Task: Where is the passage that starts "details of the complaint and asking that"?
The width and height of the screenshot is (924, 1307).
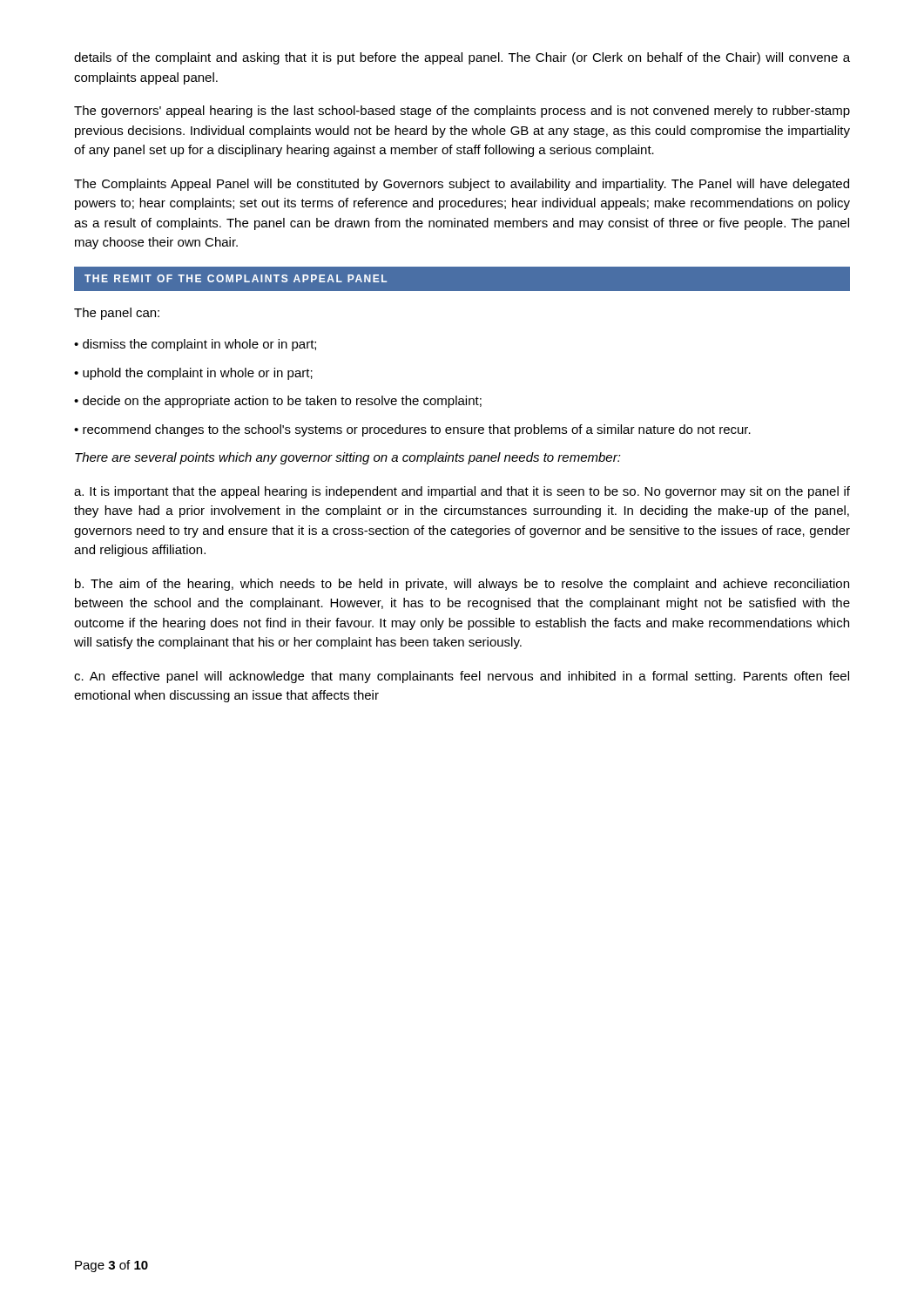Action: tap(462, 67)
